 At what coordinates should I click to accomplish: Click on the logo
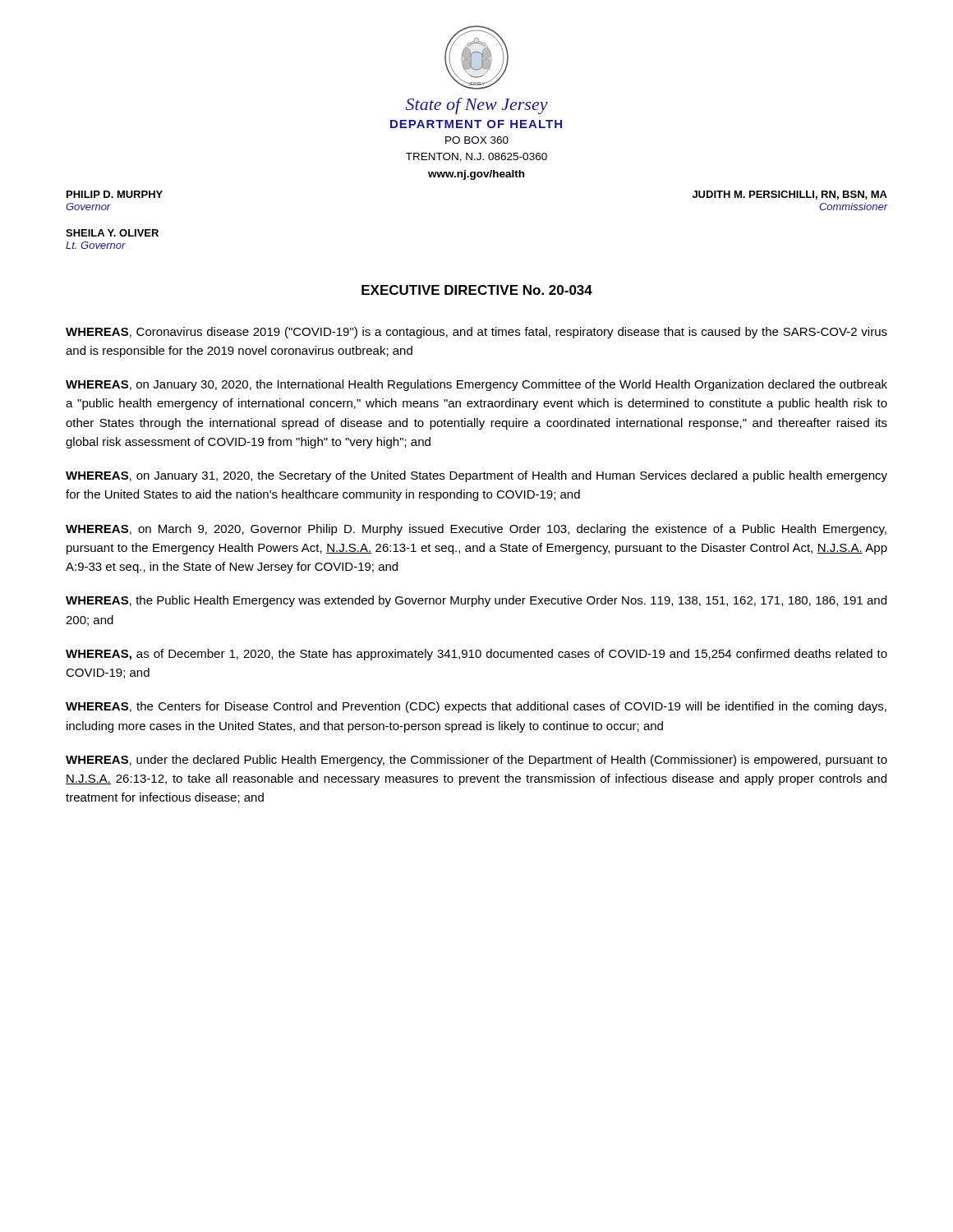point(476,45)
